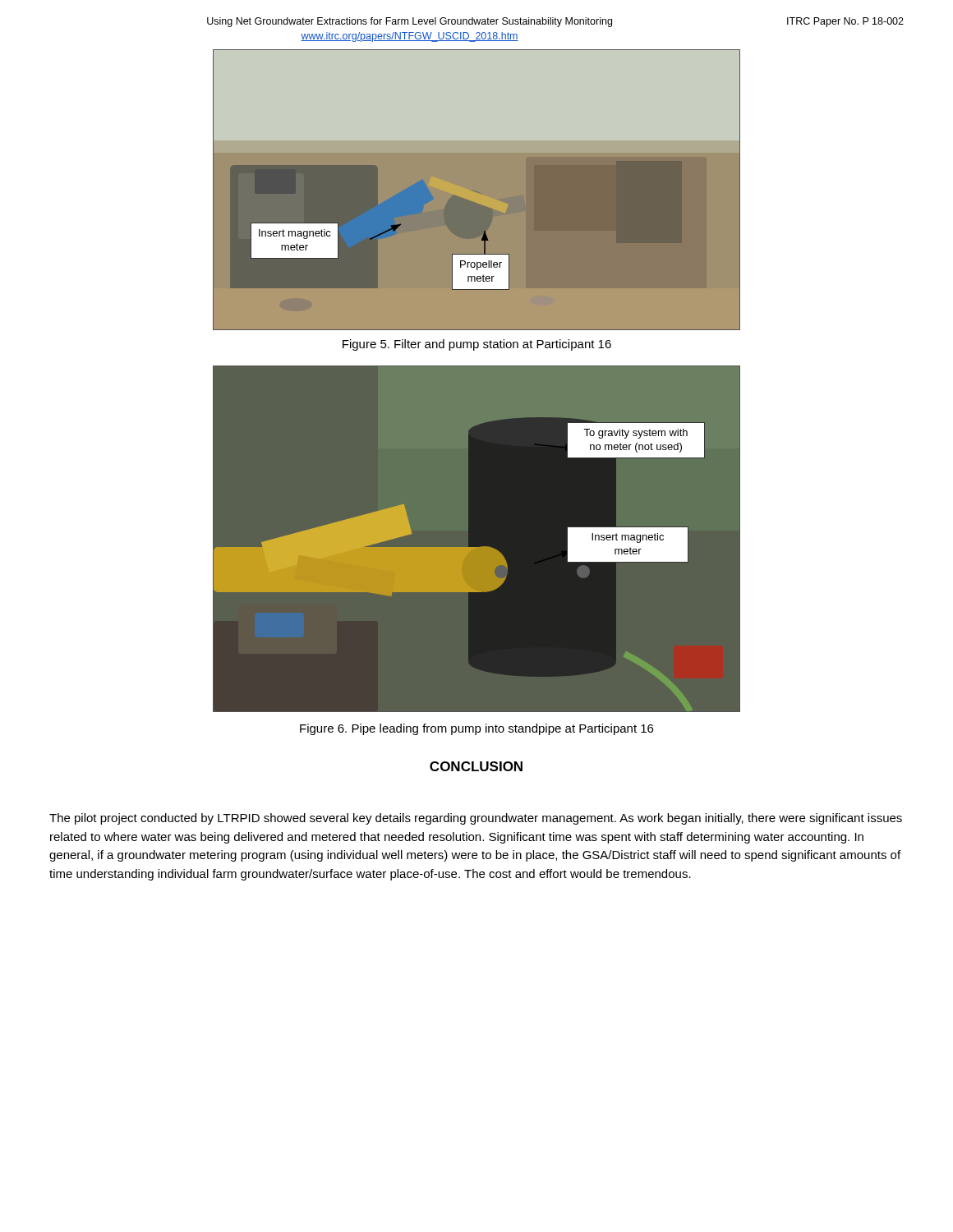Navigate to the block starting "Figure 6. Pipe leading from pump into standpipe"
953x1232 pixels.
coord(476,728)
